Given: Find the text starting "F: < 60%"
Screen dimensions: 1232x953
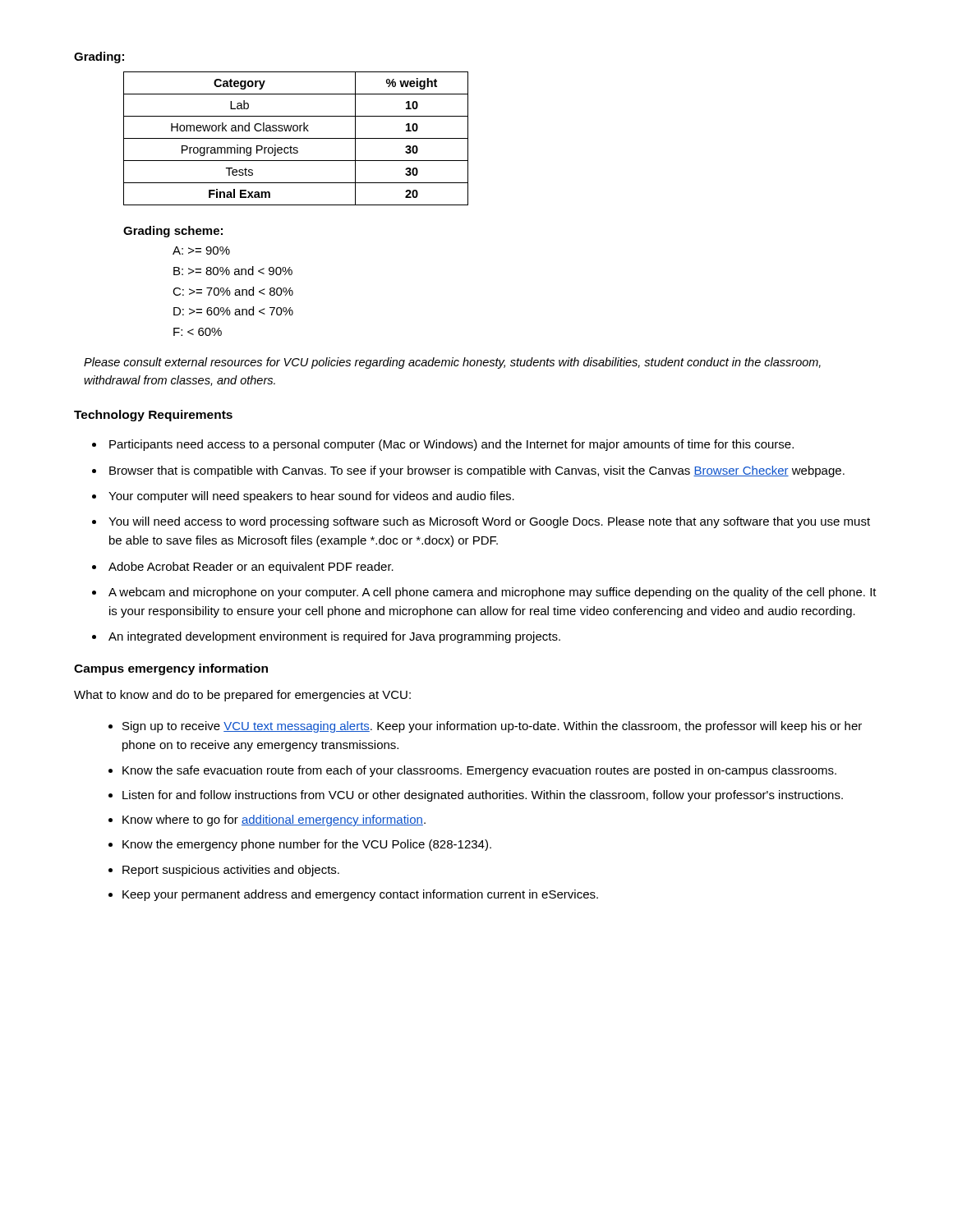Looking at the screenshot, I should point(197,331).
